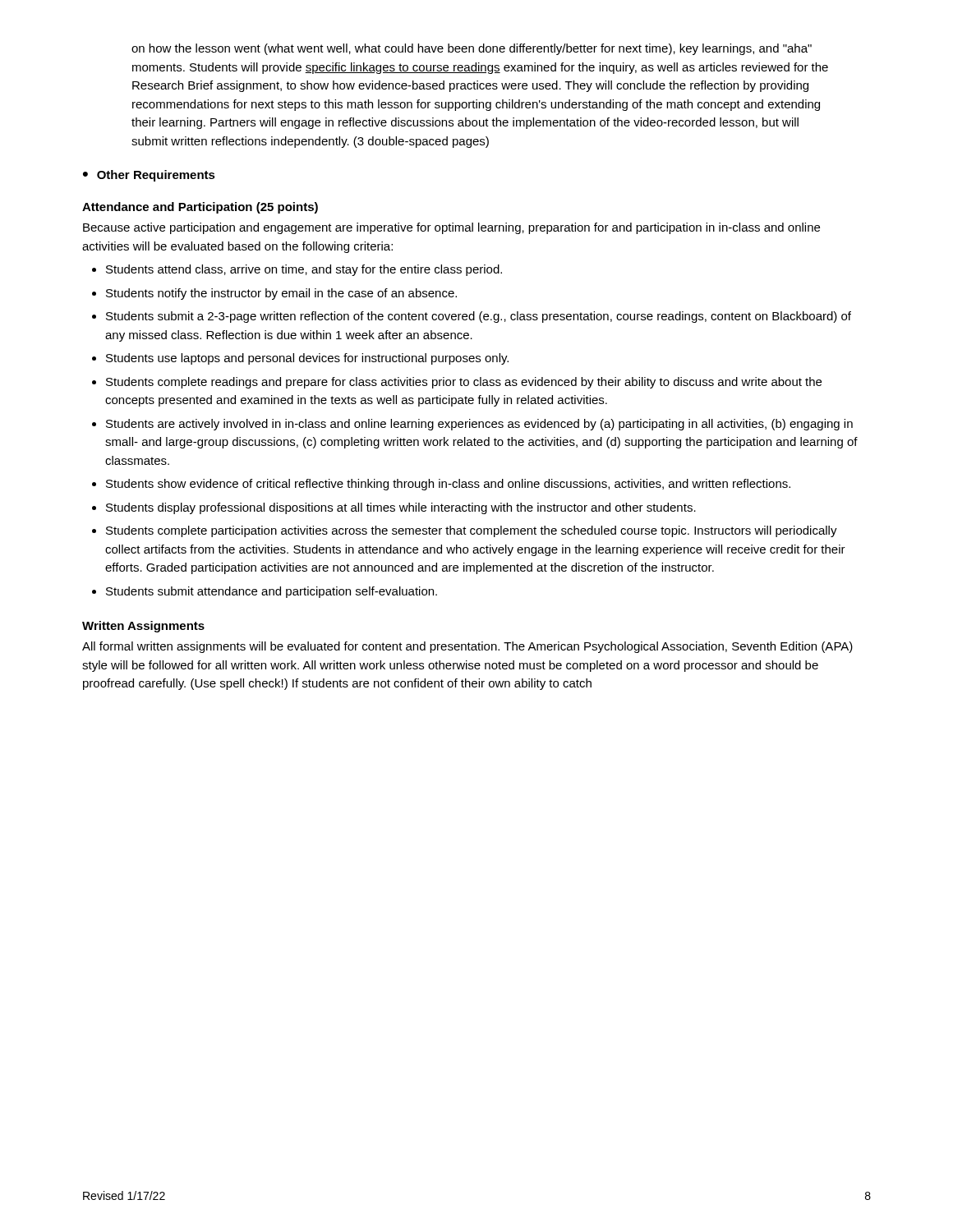This screenshot has width=953, height=1232.
Task: Locate the block of text that opens with "Students display professional dispositions"
Action: [x=401, y=507]
